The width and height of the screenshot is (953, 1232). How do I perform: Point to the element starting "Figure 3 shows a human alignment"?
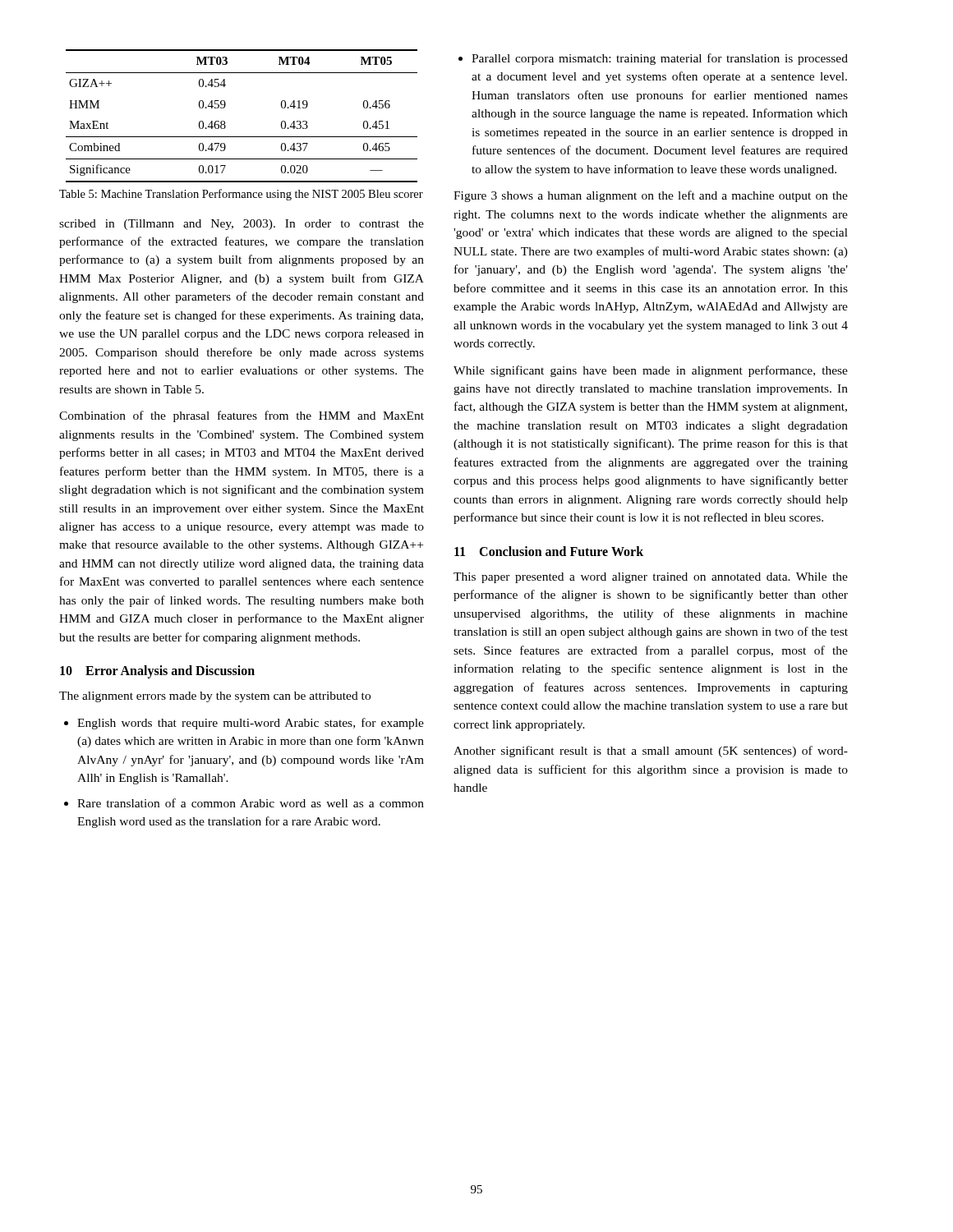click(651, 270)
